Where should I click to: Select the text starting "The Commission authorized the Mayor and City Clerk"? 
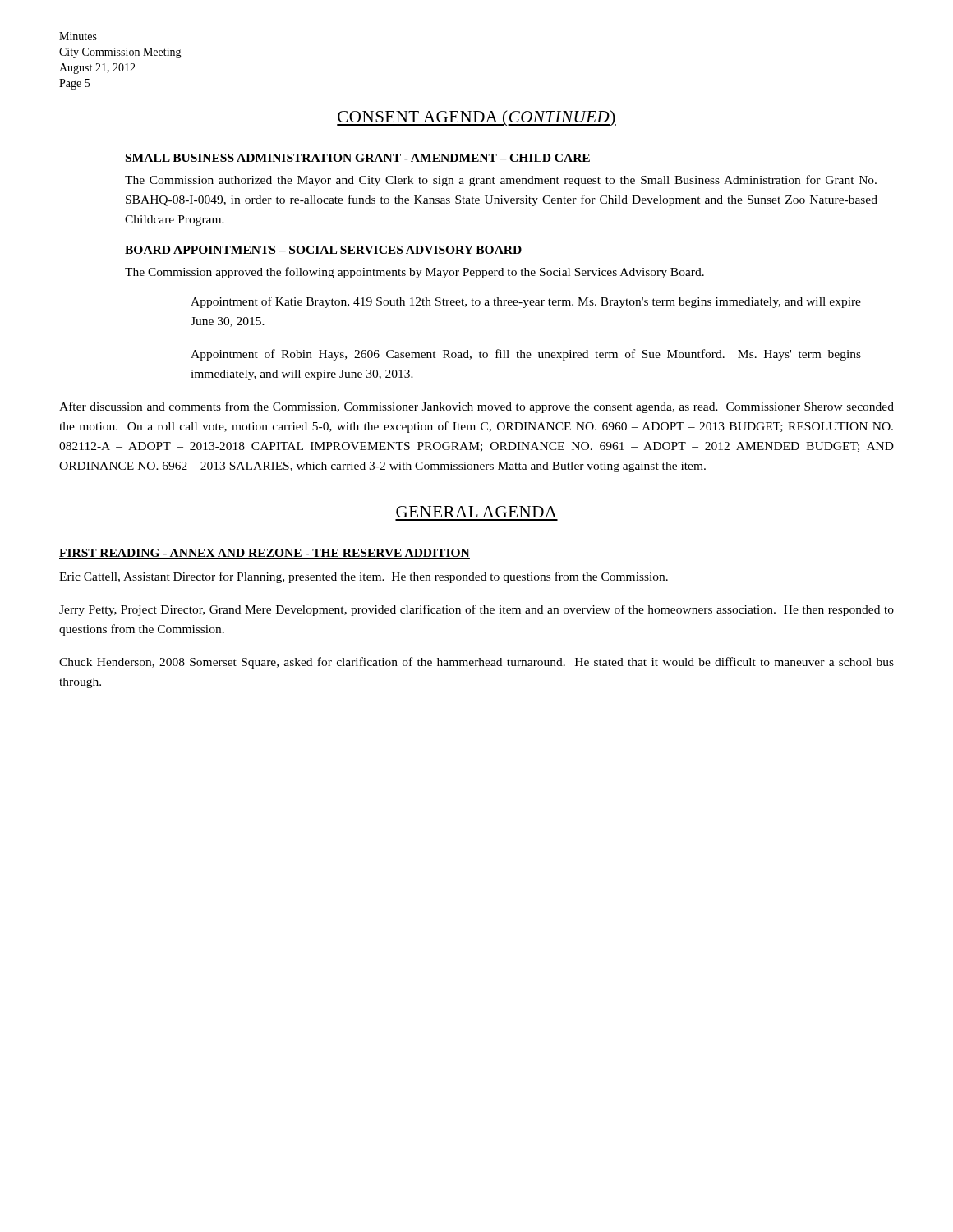click(501, 199)
